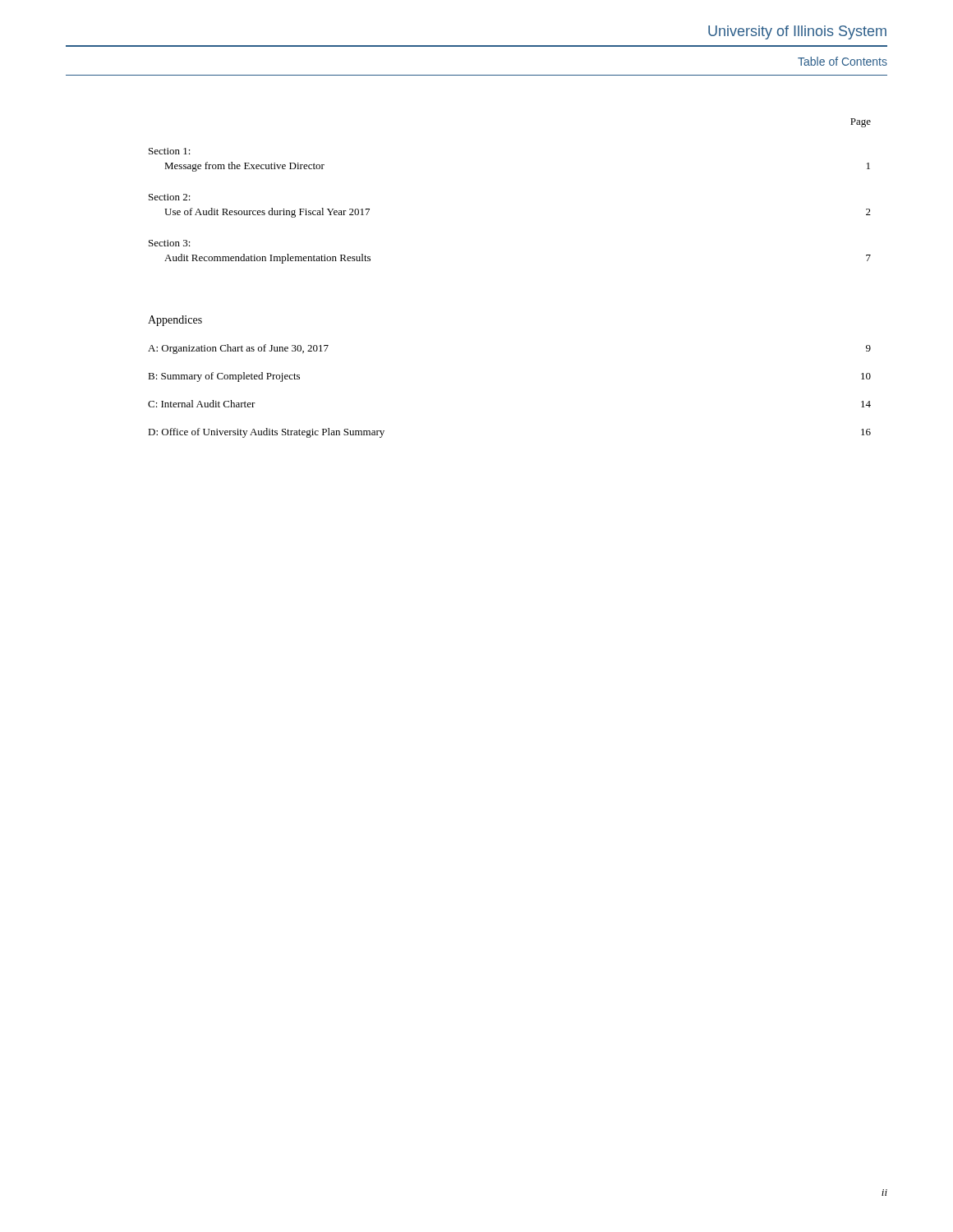Where does it say "B: Summary of Completed Projects 10"?
This screenshot has height=1232, width=953.
(224, 377)
